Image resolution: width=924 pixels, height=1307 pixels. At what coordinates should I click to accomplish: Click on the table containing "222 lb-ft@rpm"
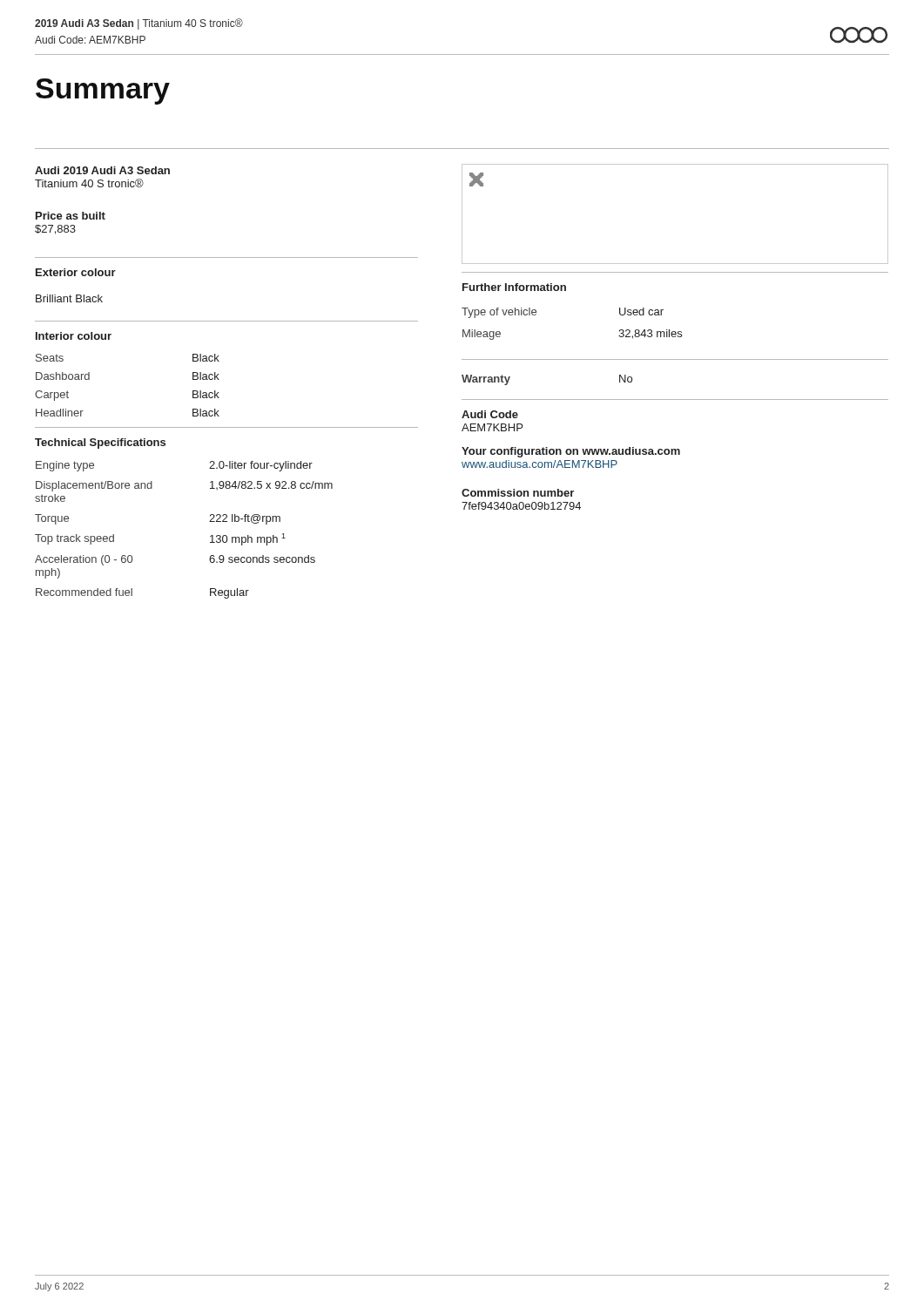pyautogui.click(x=226, y=529)
